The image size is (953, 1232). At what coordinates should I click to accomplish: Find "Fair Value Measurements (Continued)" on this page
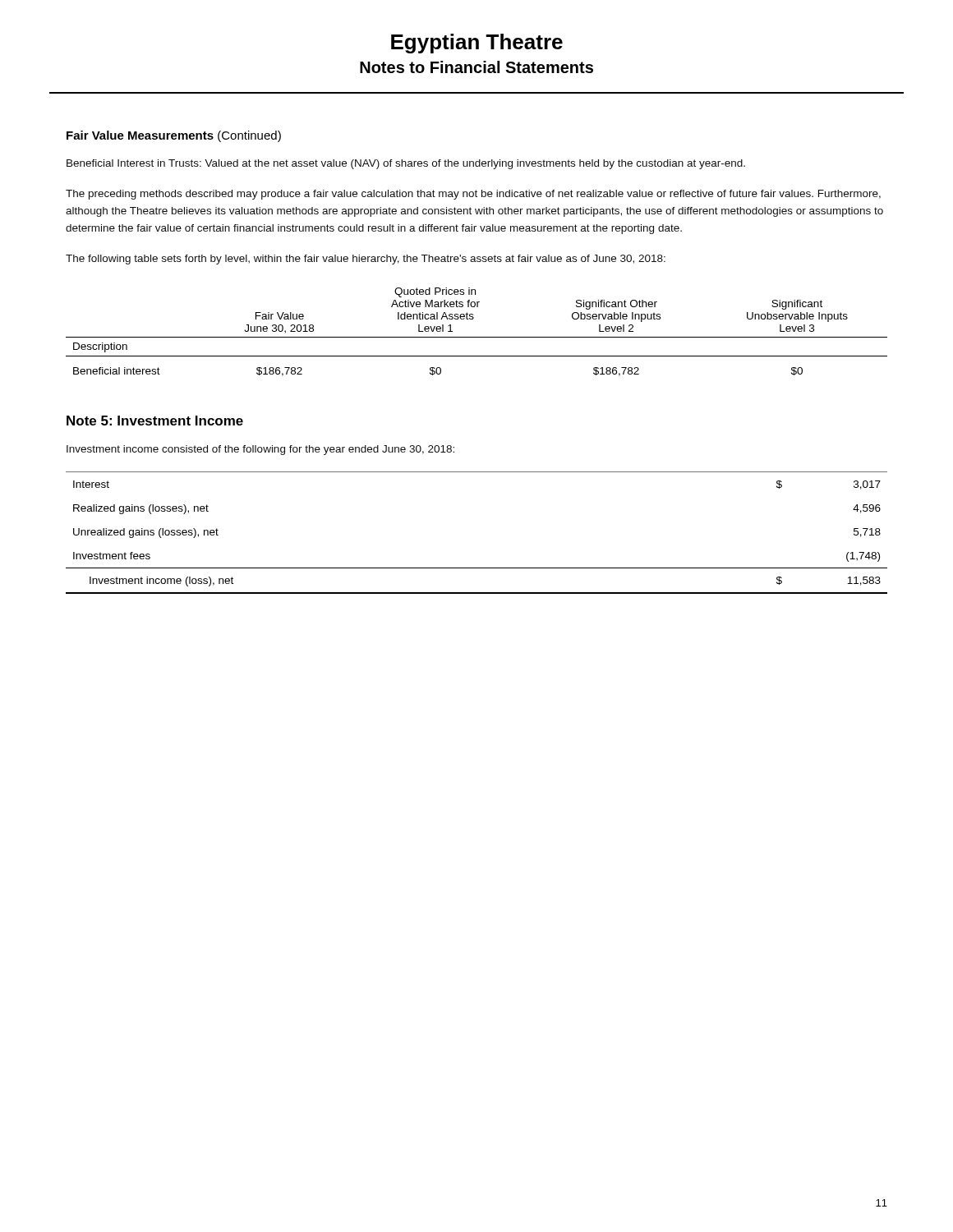(174, 135)
